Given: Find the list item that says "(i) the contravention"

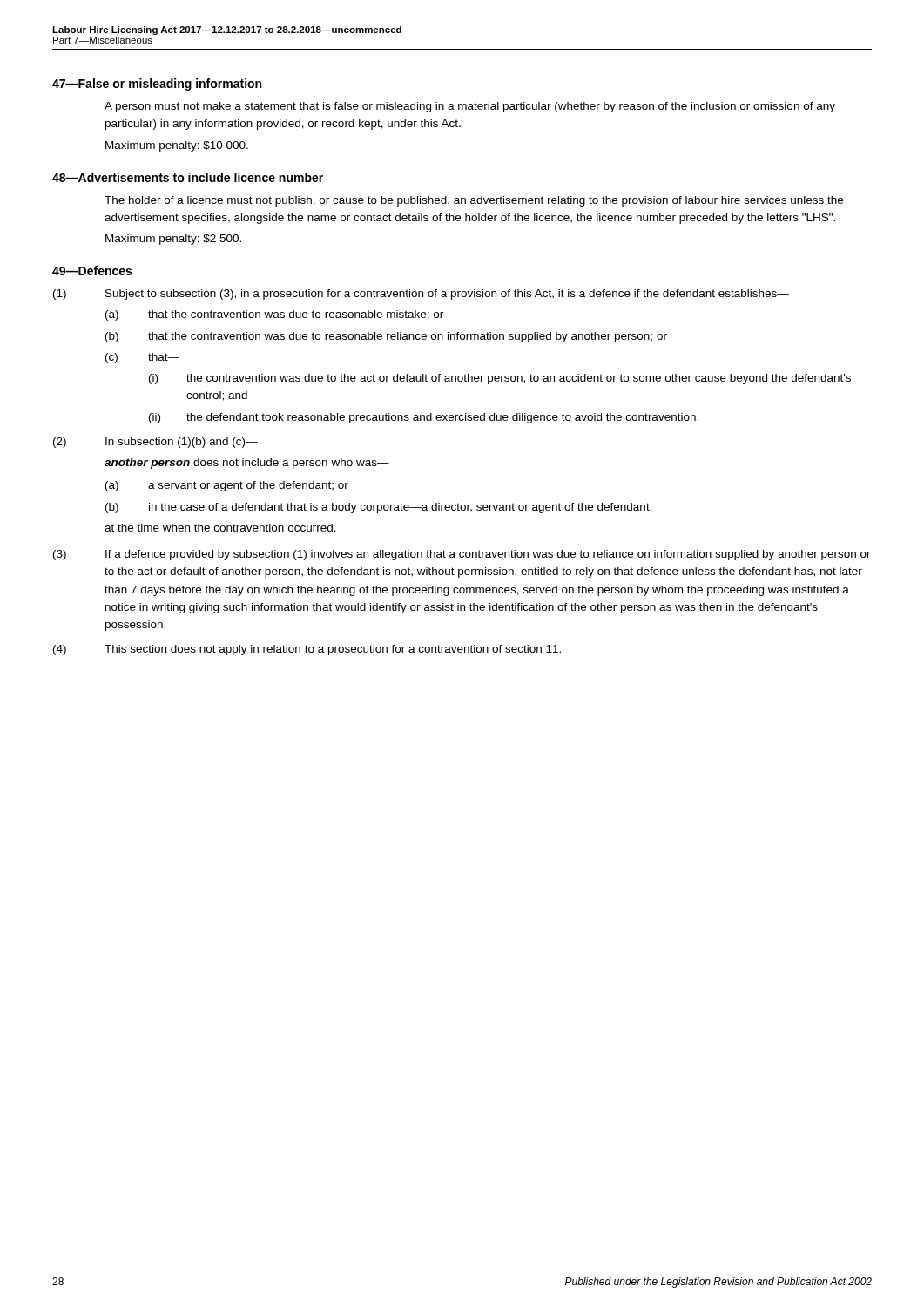Looking at the screenshot, I should pos(510,387).
